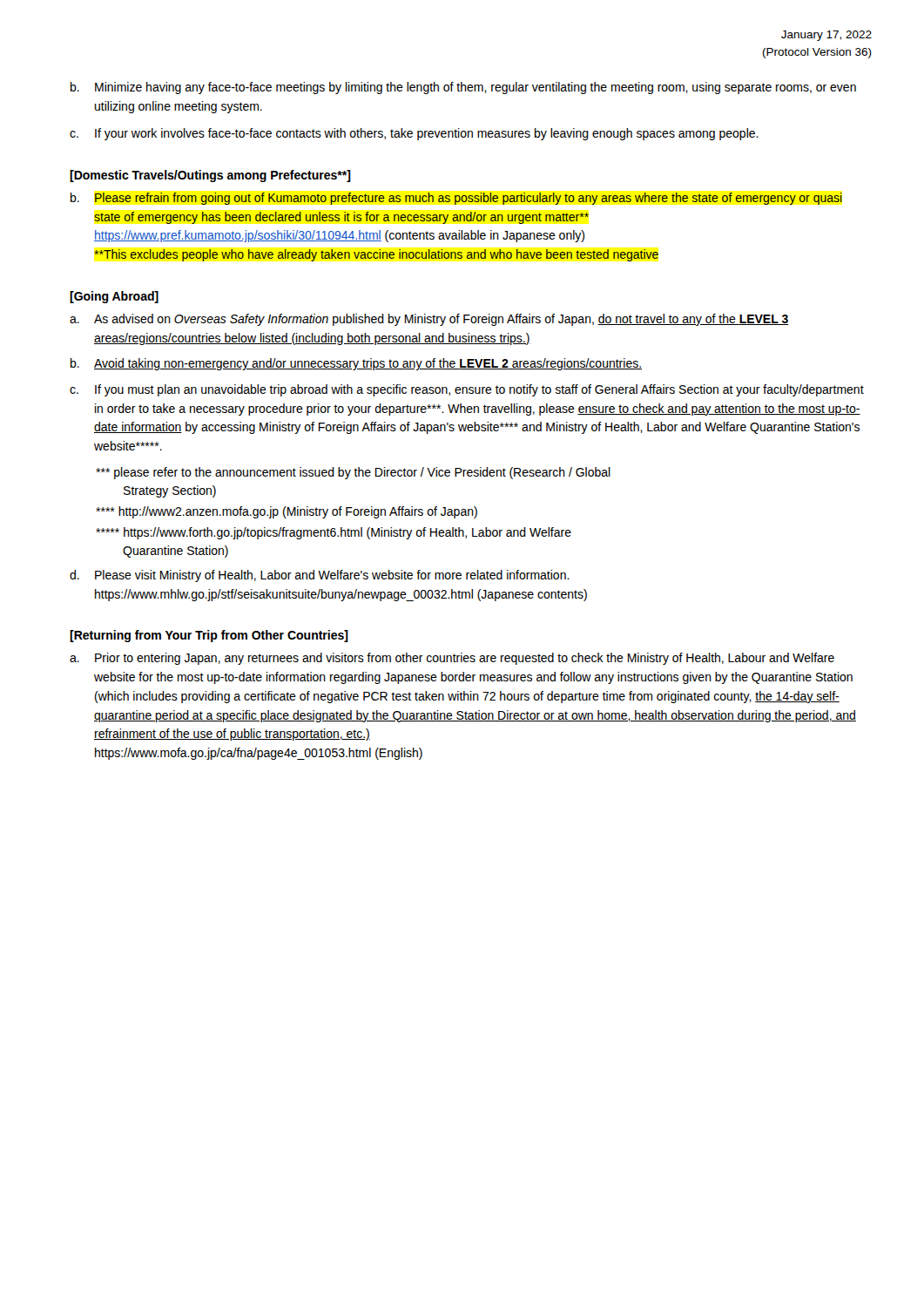This screenshot has width=924, height=1307.
Task: Point to the text starting "a. As advised on Overseas Safety Information"
Action: 471,329
